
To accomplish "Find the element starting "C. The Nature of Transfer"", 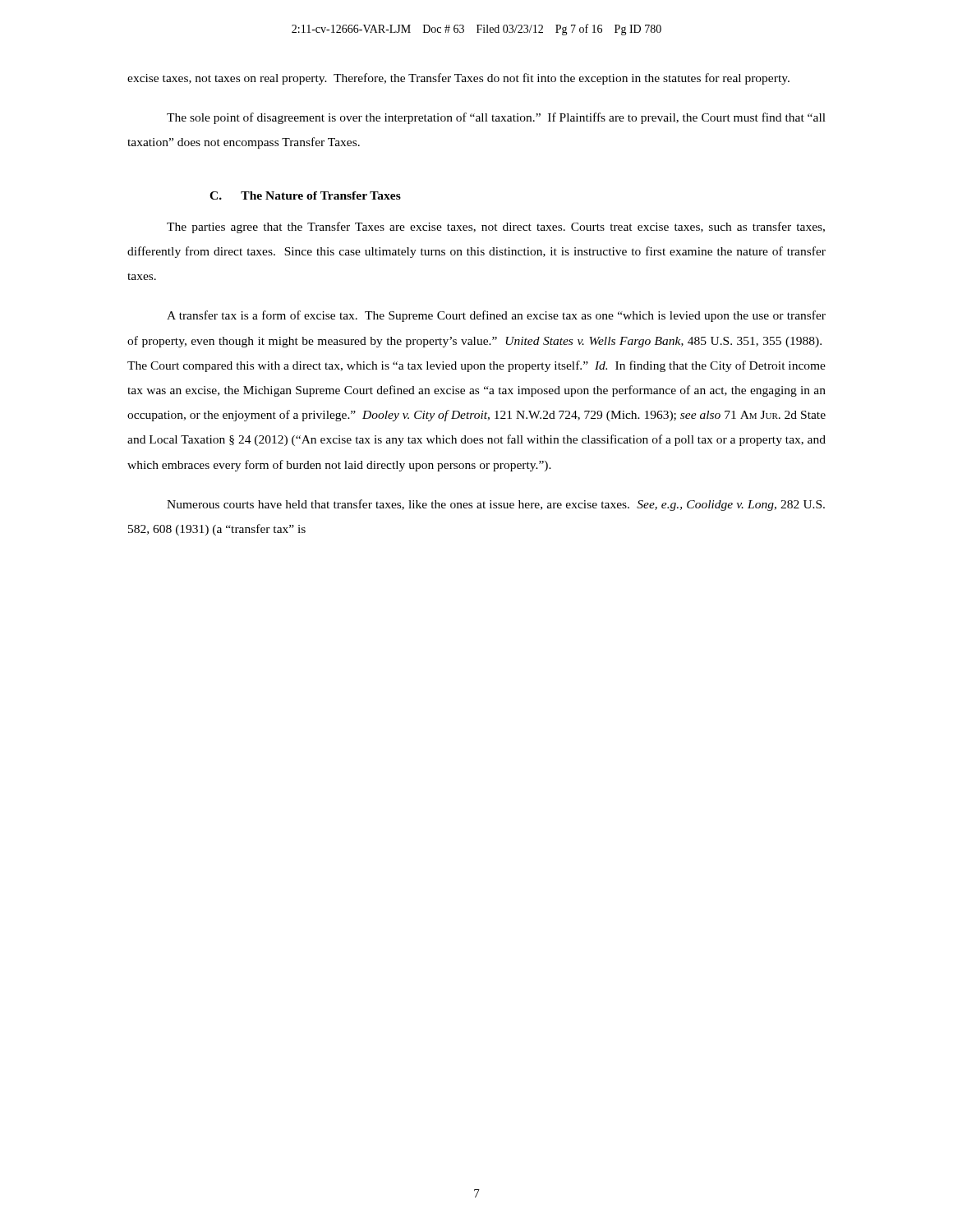I will (x=305, y=195).
